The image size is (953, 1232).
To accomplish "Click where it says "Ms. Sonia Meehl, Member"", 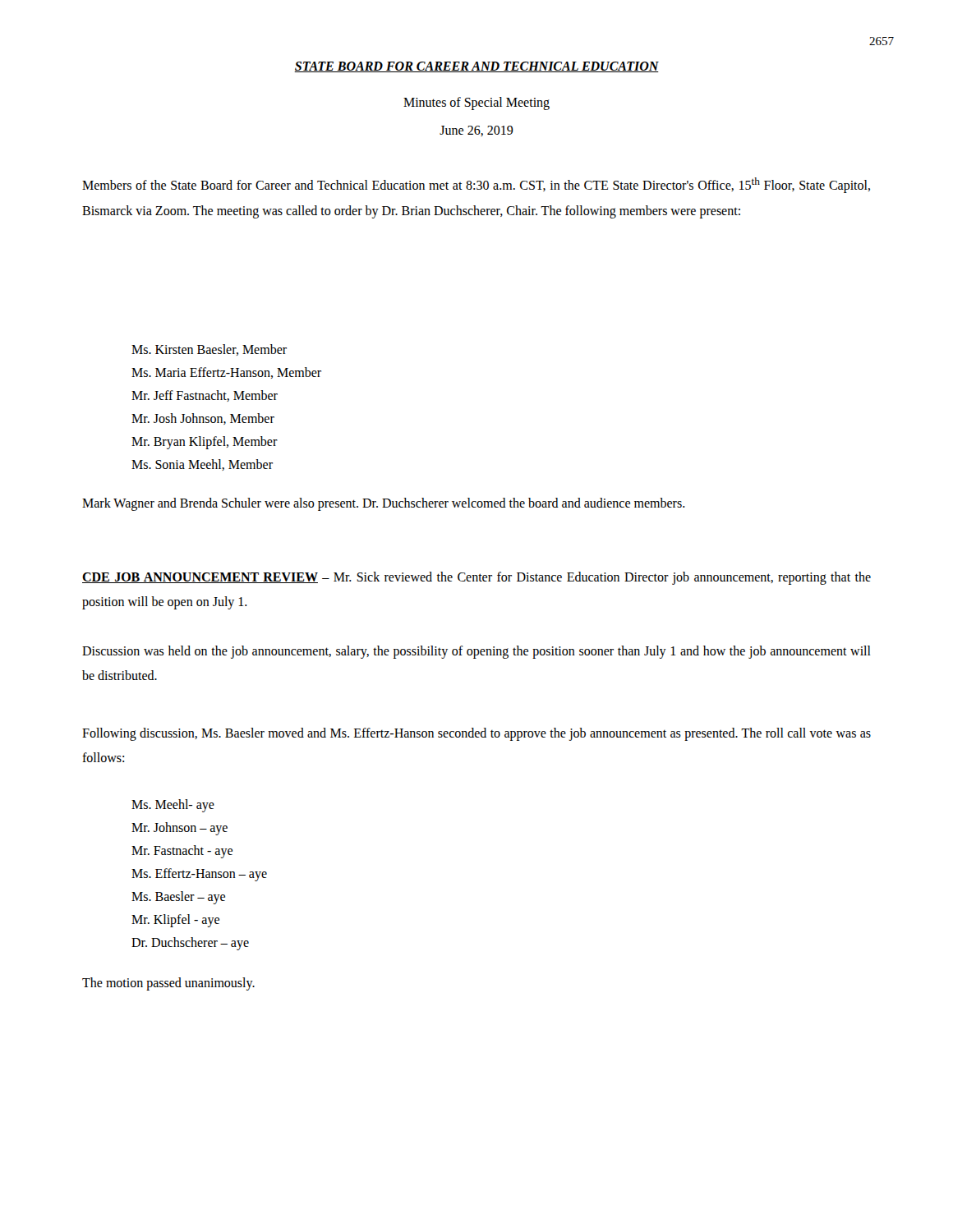I will tap(202, 464).
